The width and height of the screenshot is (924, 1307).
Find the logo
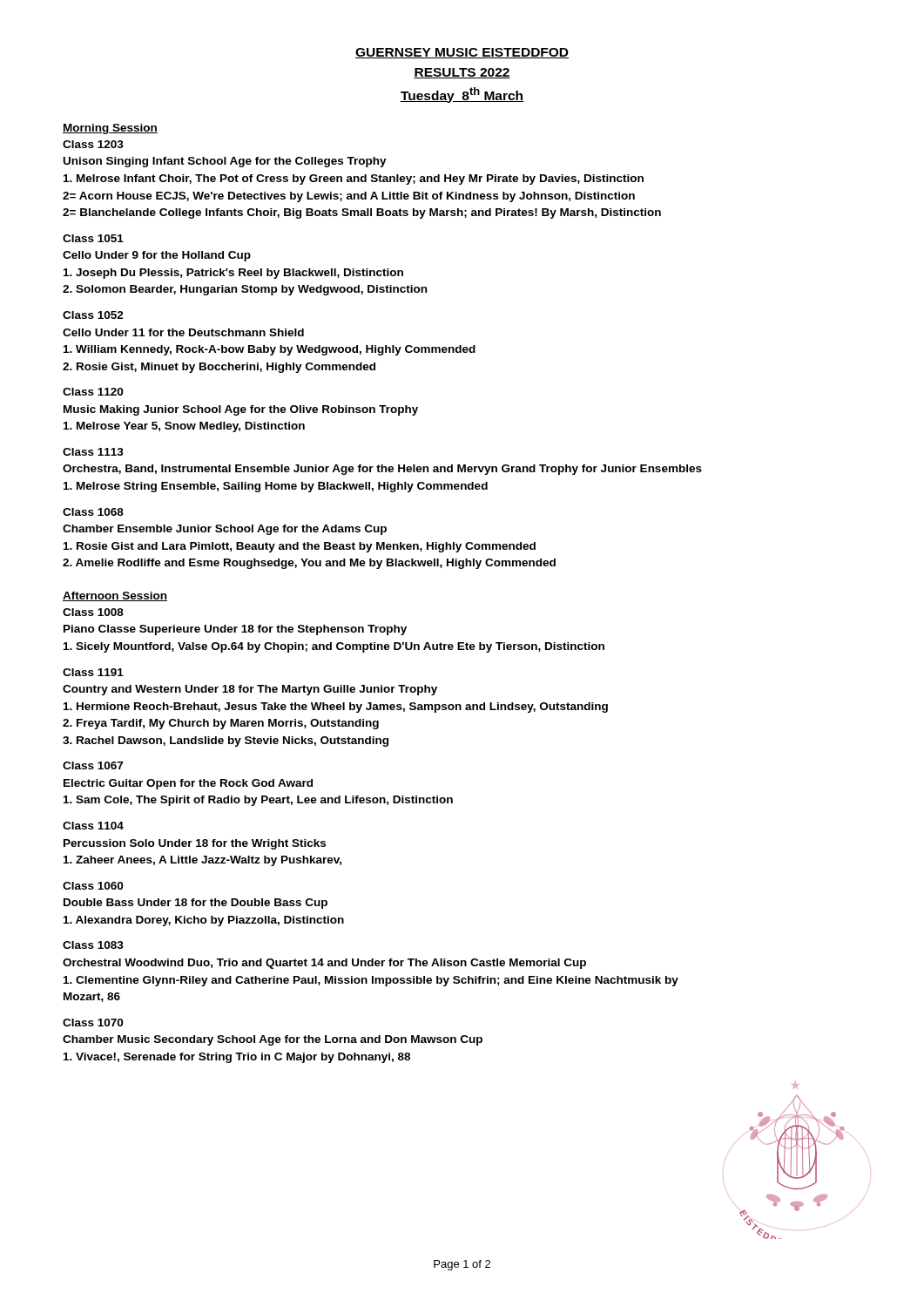[797, 1154]
